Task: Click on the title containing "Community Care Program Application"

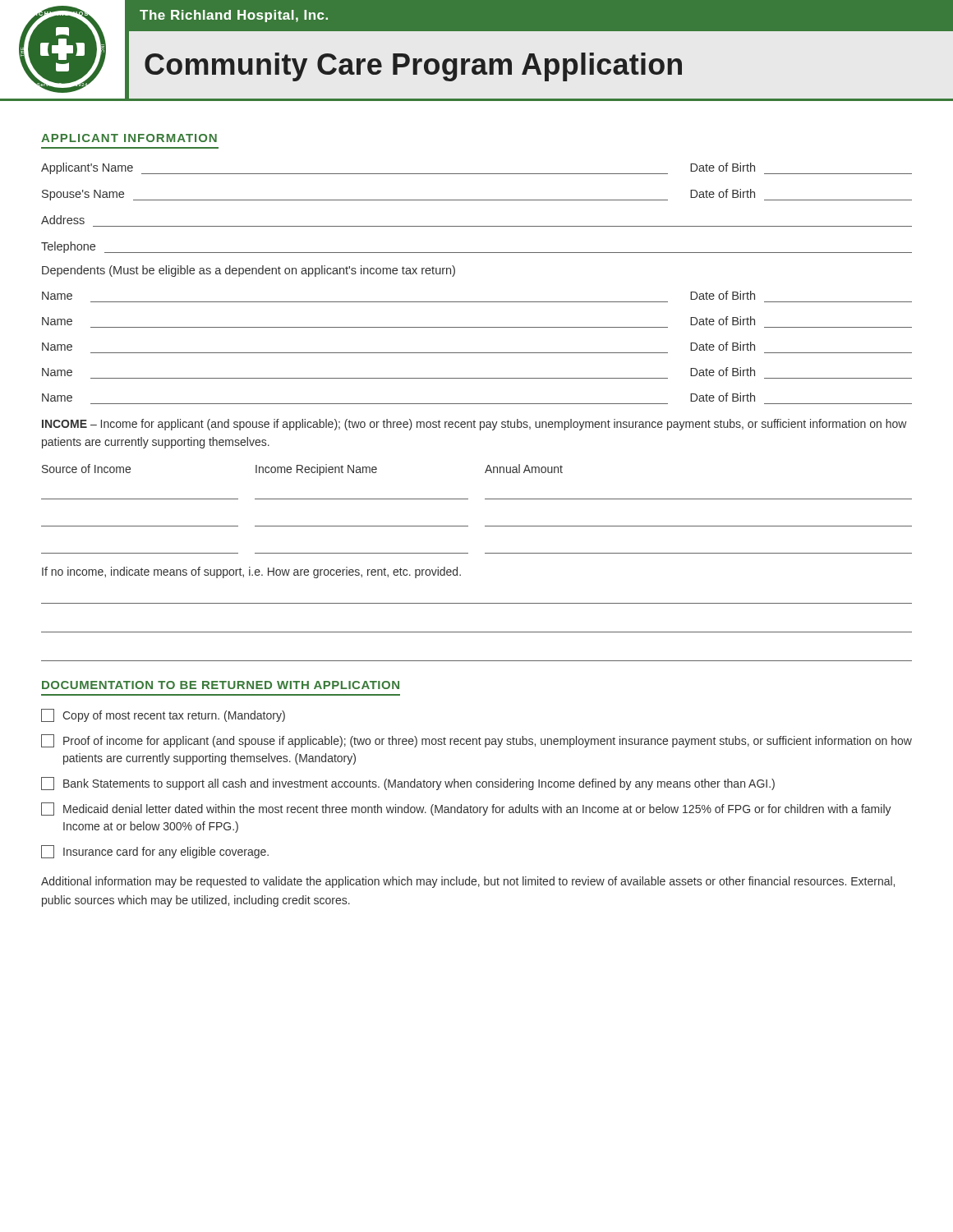Action: click(x=414, y=64)
